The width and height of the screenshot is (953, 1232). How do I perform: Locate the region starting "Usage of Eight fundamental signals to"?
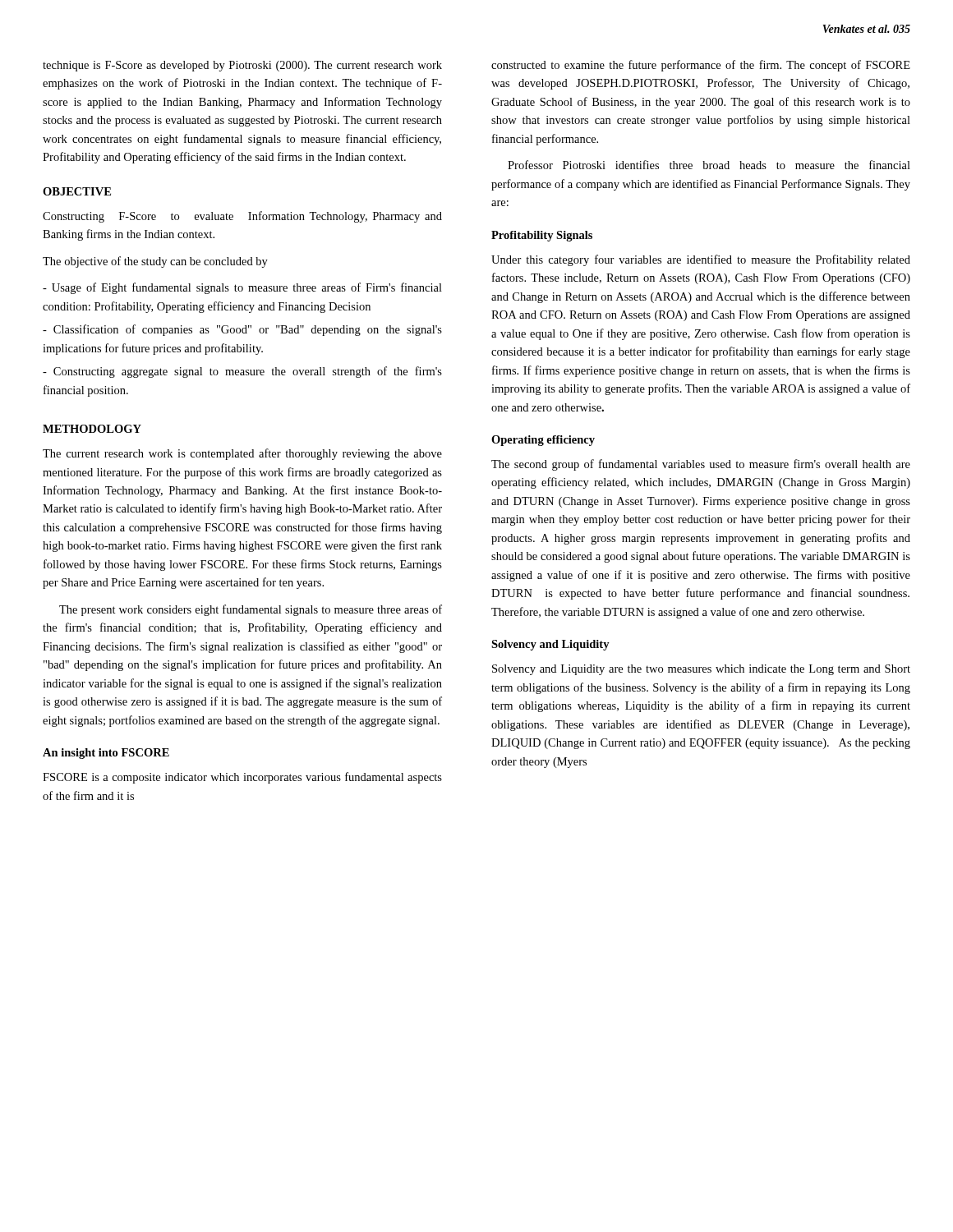click(242, 297)
